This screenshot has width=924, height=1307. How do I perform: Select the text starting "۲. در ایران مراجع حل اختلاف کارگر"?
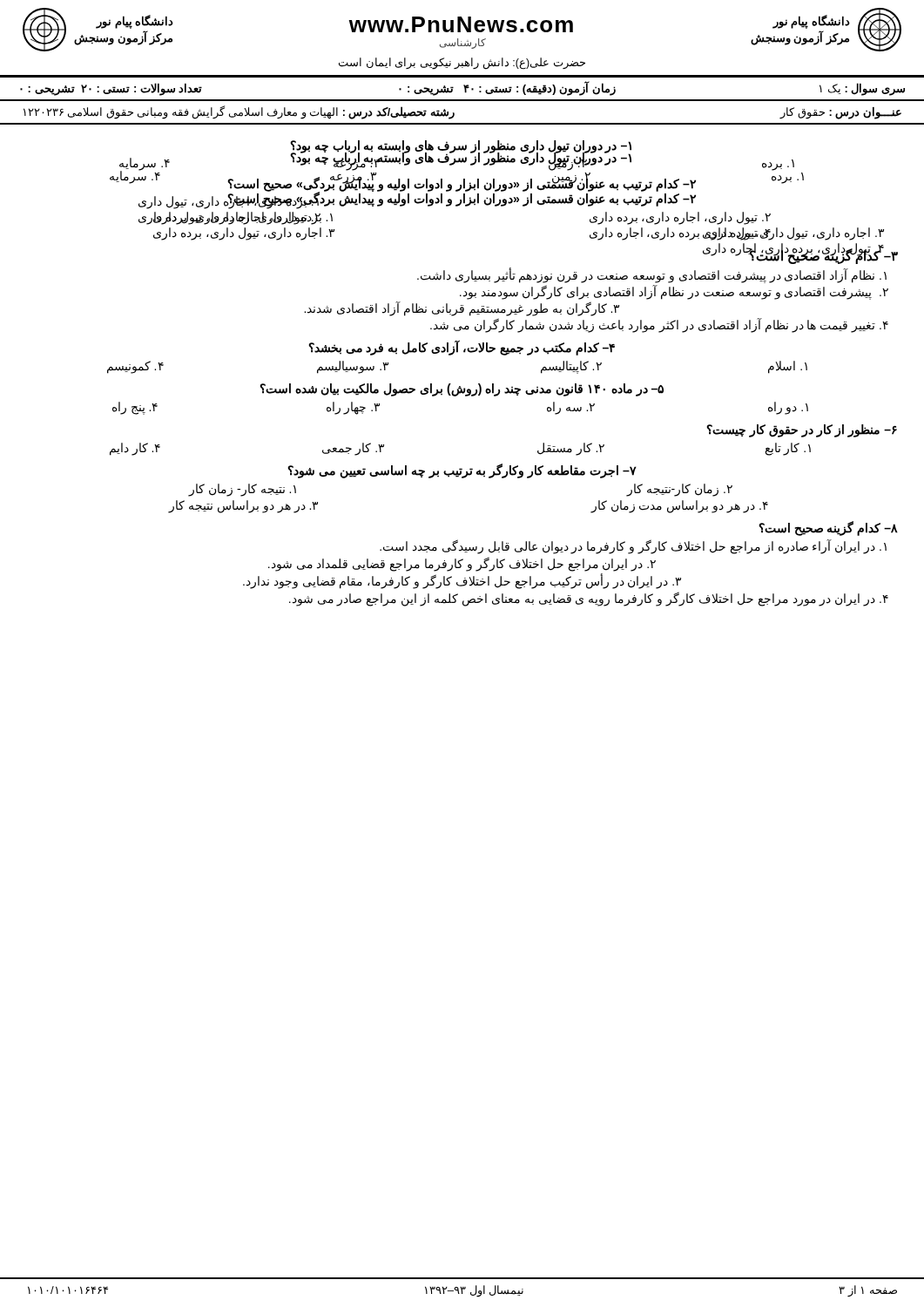(462, 564)
